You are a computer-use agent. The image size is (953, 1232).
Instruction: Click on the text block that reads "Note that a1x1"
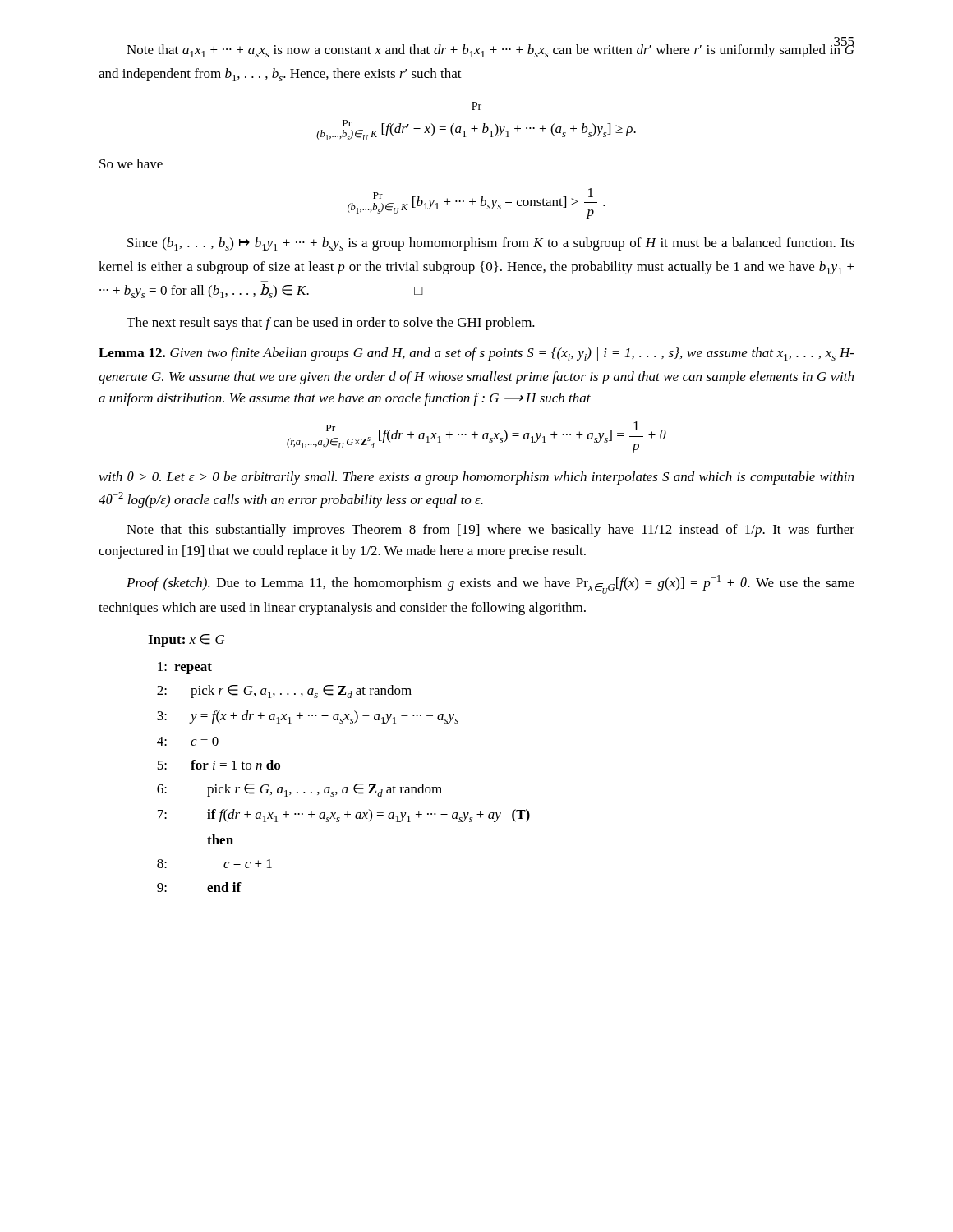pyautogui.click(x=476, y=63)
